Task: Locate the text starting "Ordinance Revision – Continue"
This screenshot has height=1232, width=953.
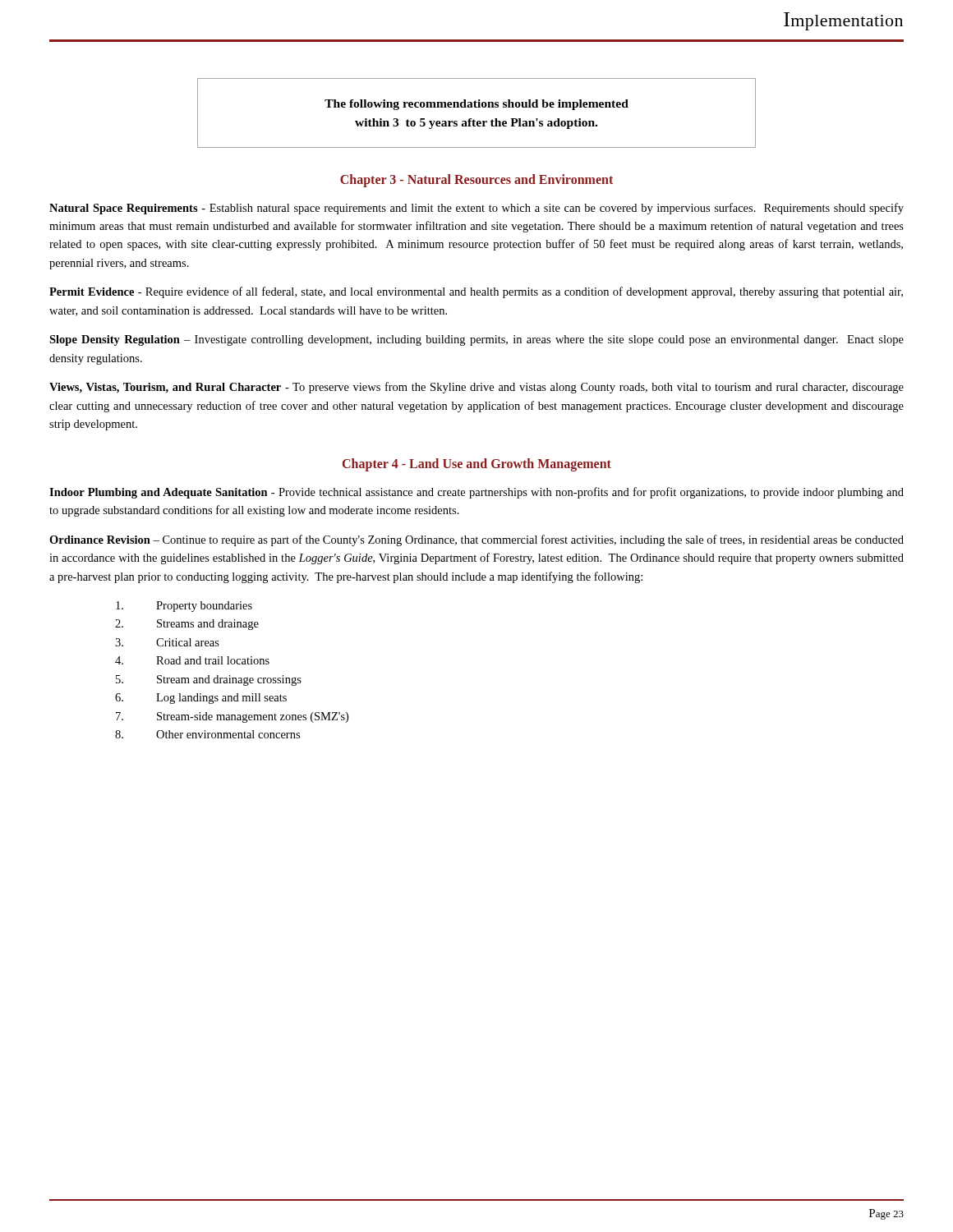Action: [476, 558]
